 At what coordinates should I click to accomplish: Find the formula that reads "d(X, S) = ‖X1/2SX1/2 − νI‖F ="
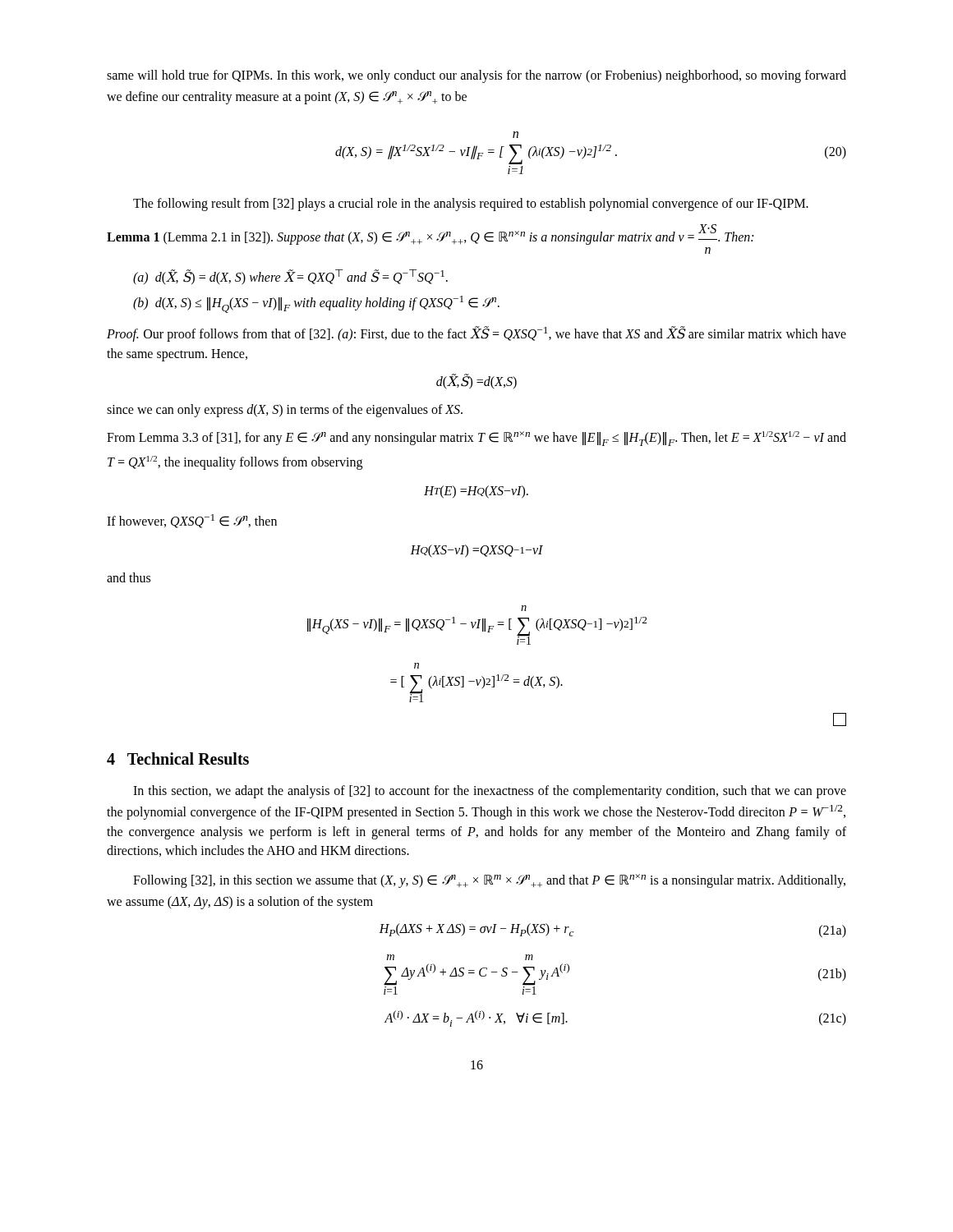[591, 152]
